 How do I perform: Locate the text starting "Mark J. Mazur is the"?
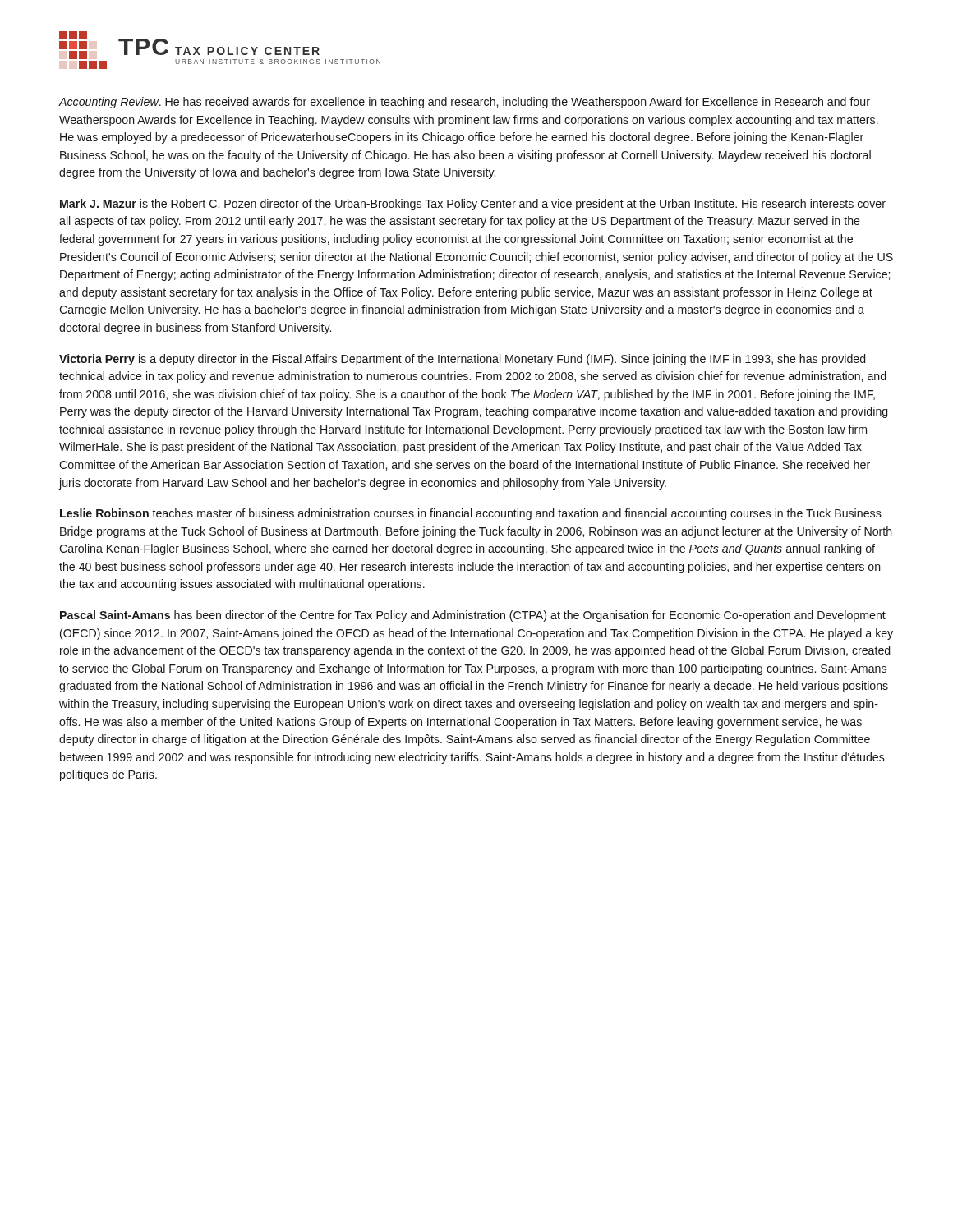pyautogui.click(x=476, y=266)
